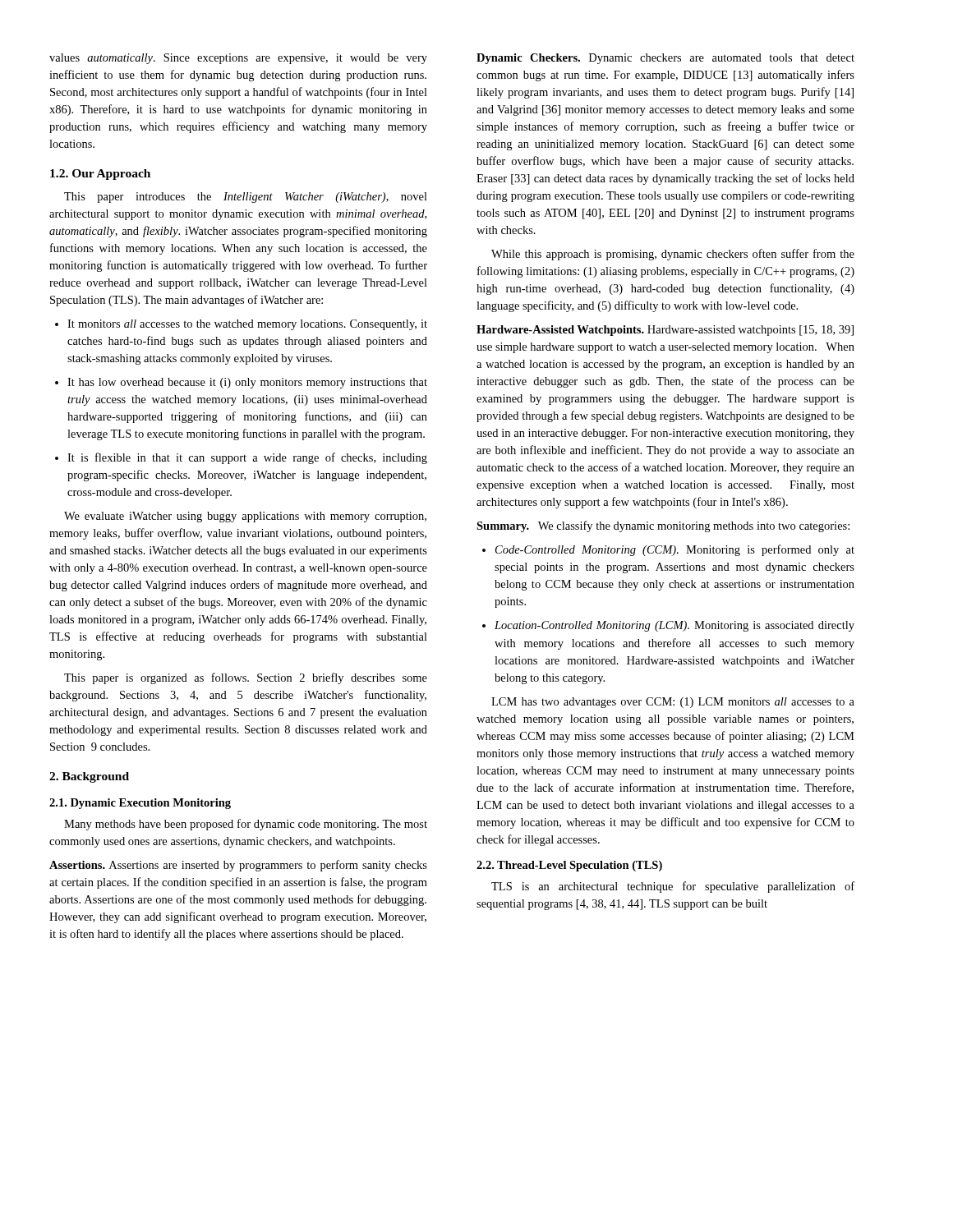Point to the block beginning "Dynamic Checkers. Dynamic checkers"
953x1232 pixels.
pos(665,144)
